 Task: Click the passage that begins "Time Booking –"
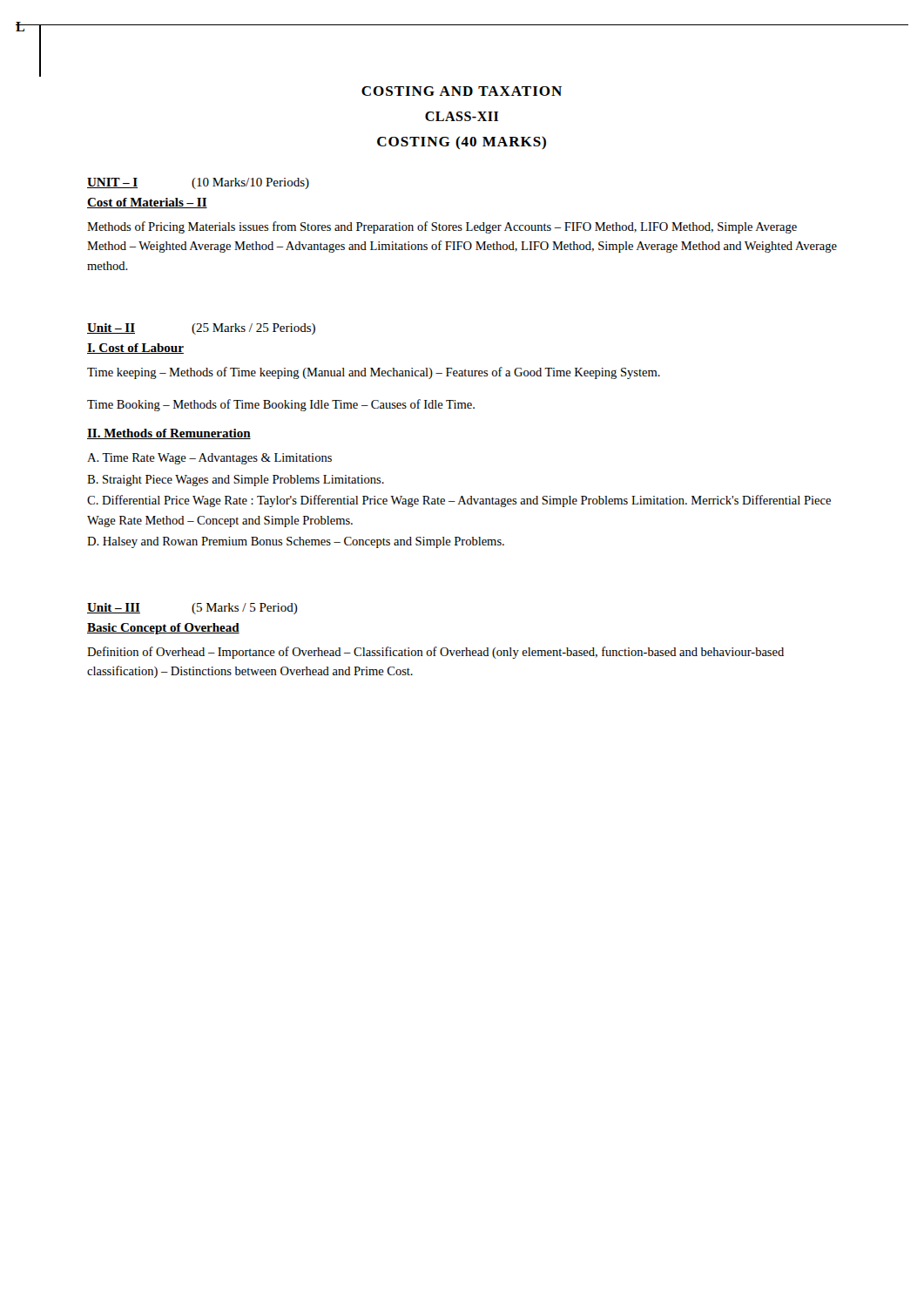click(x=281, y=404)
